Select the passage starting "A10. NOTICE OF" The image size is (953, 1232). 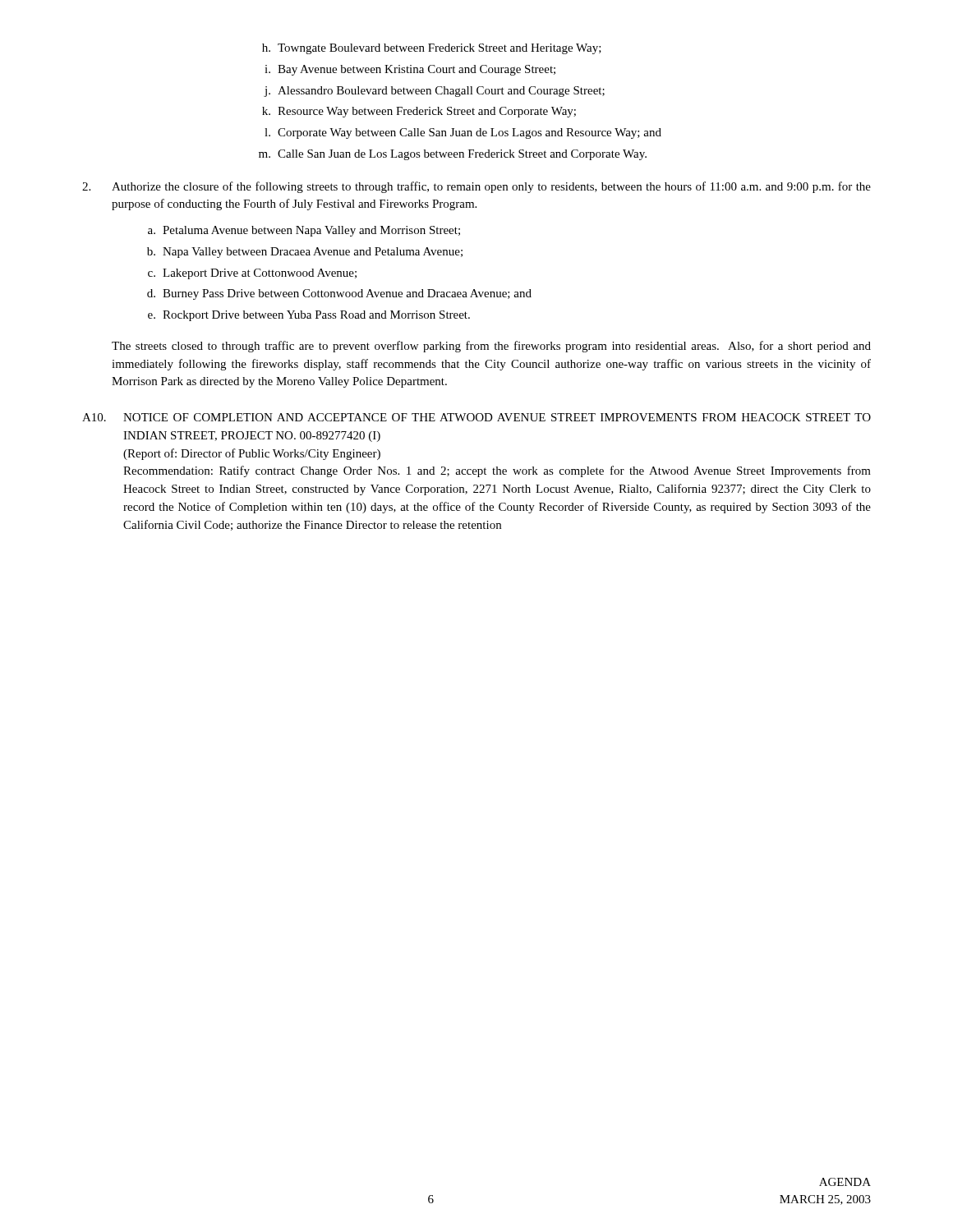pos(476,472)
